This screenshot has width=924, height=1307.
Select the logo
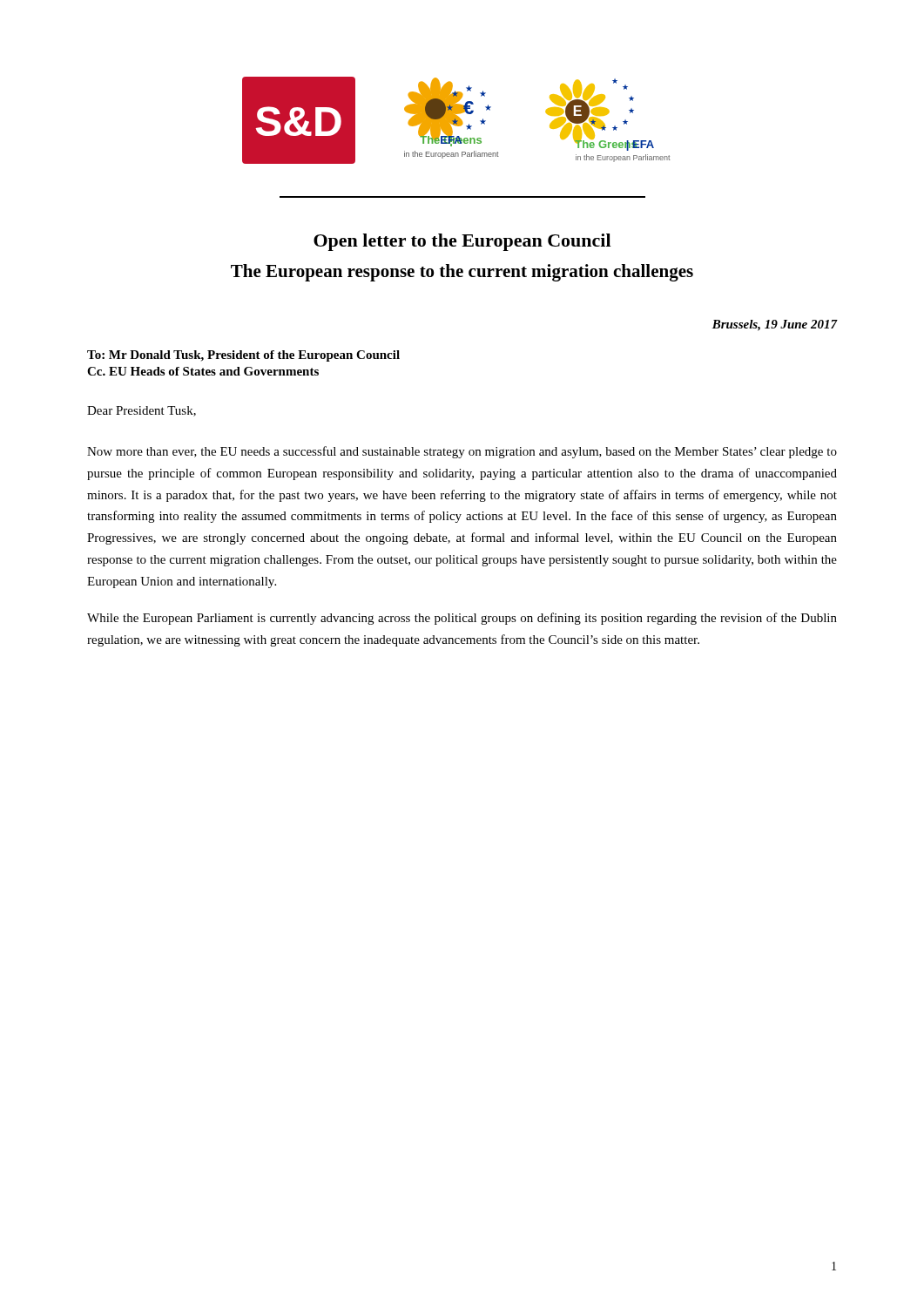(x=462, y=120)
